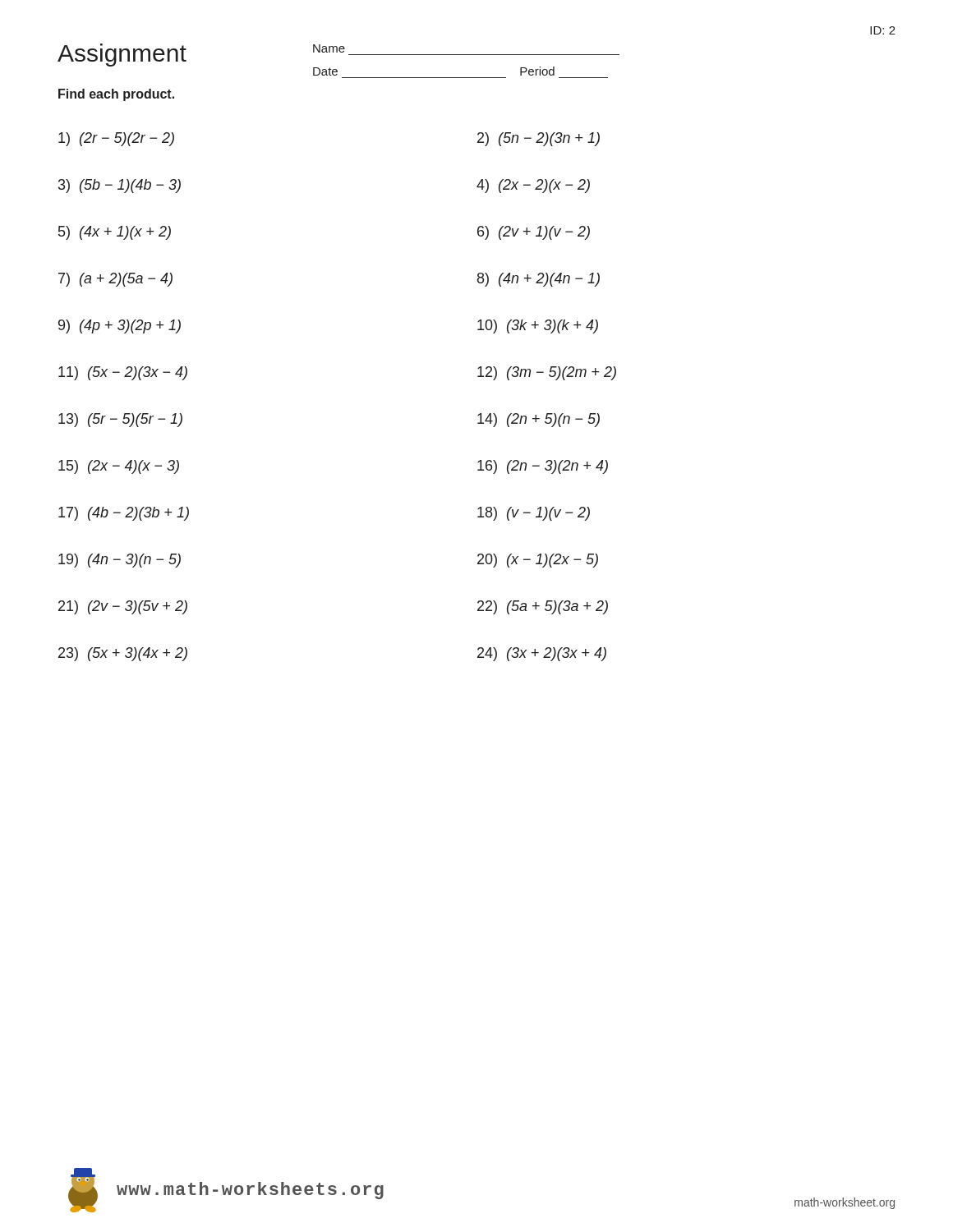The image size is (953, 1232).
Task: Point to the region starting "2) (5n − 2)(3n + 1)"
Action: coord(539,138)
